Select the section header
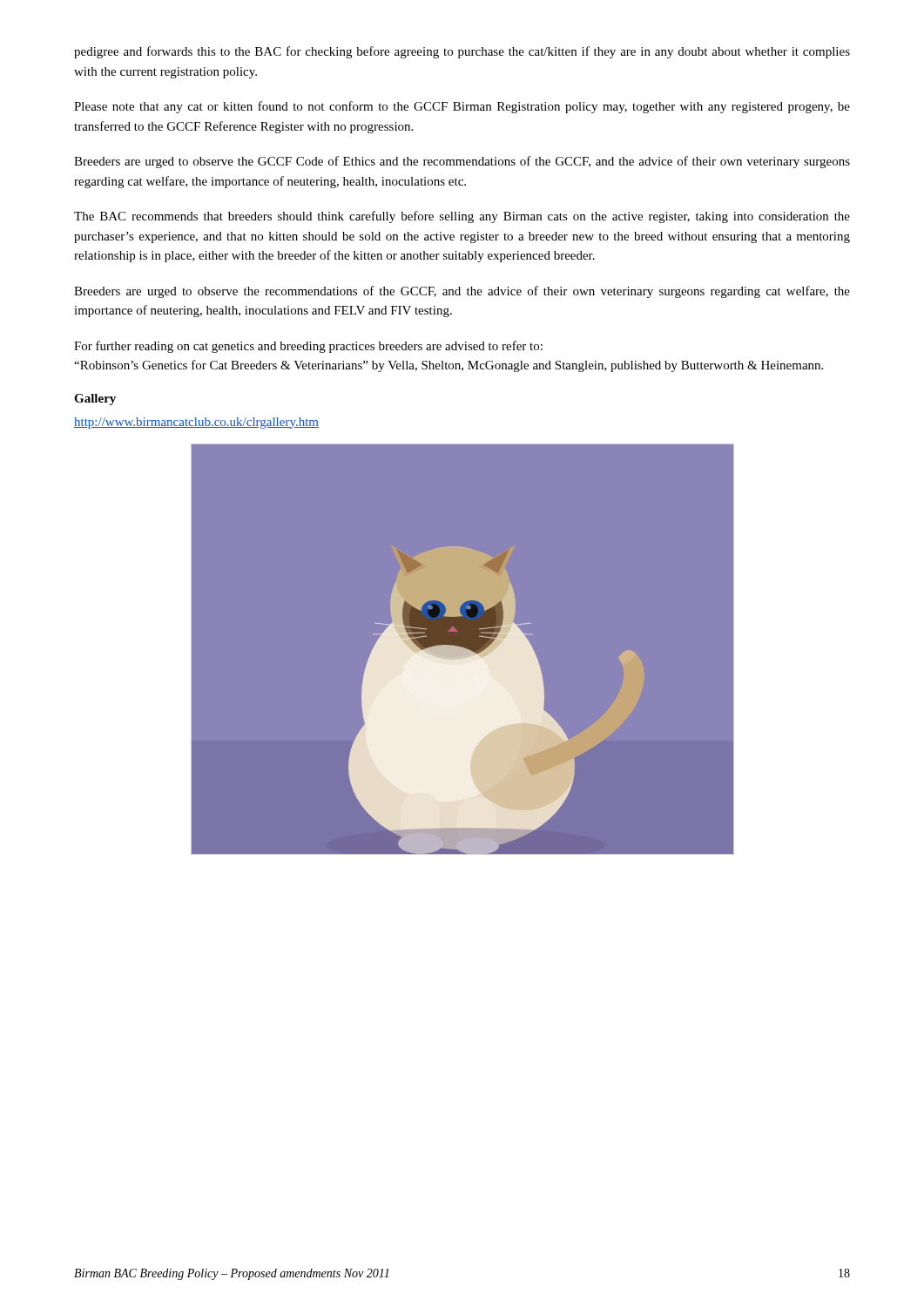Image resolution: width=924 pixels, height=1307 pixels. [95, 398]
